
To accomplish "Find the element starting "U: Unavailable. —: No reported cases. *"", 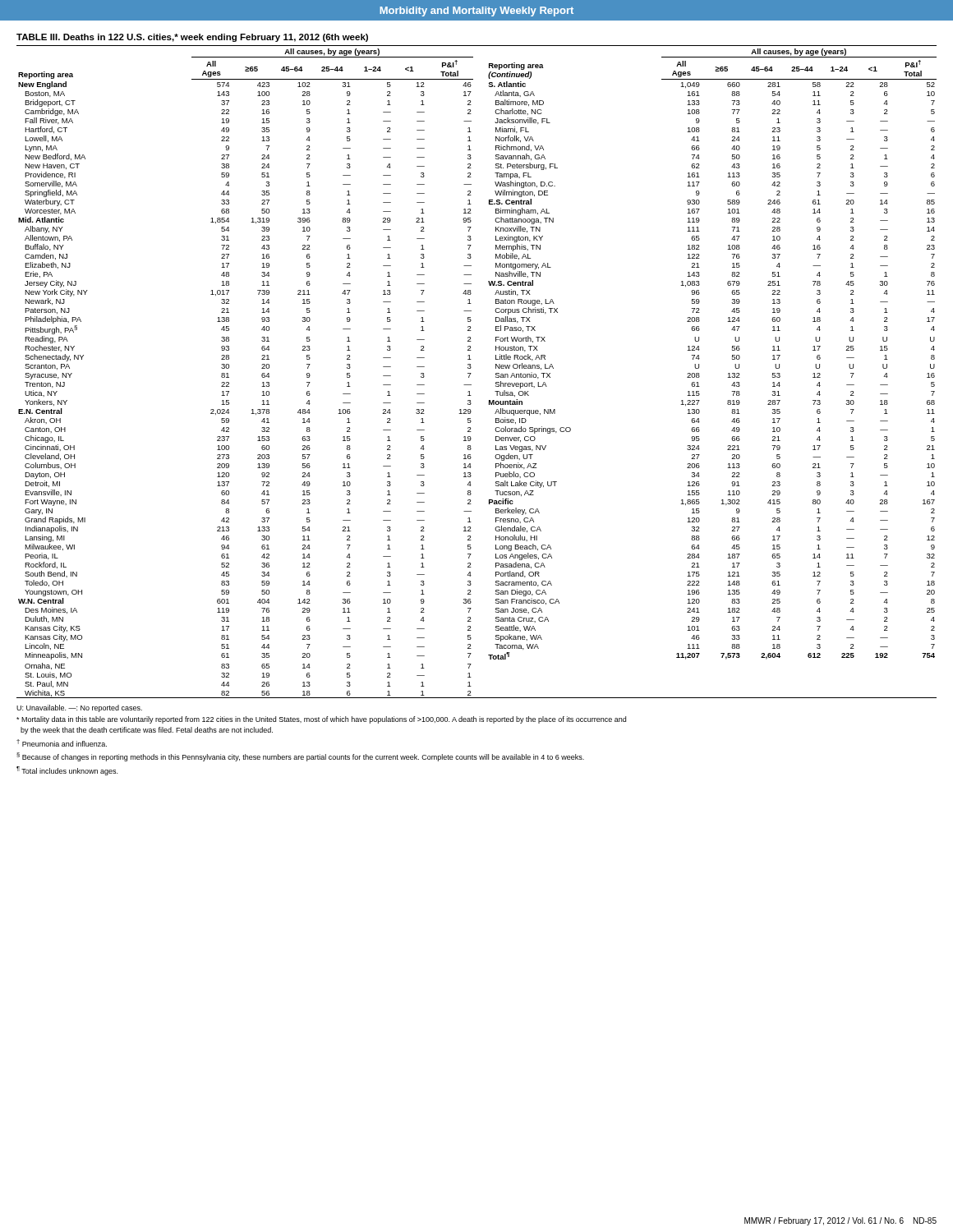I will (x=79, y=708).
